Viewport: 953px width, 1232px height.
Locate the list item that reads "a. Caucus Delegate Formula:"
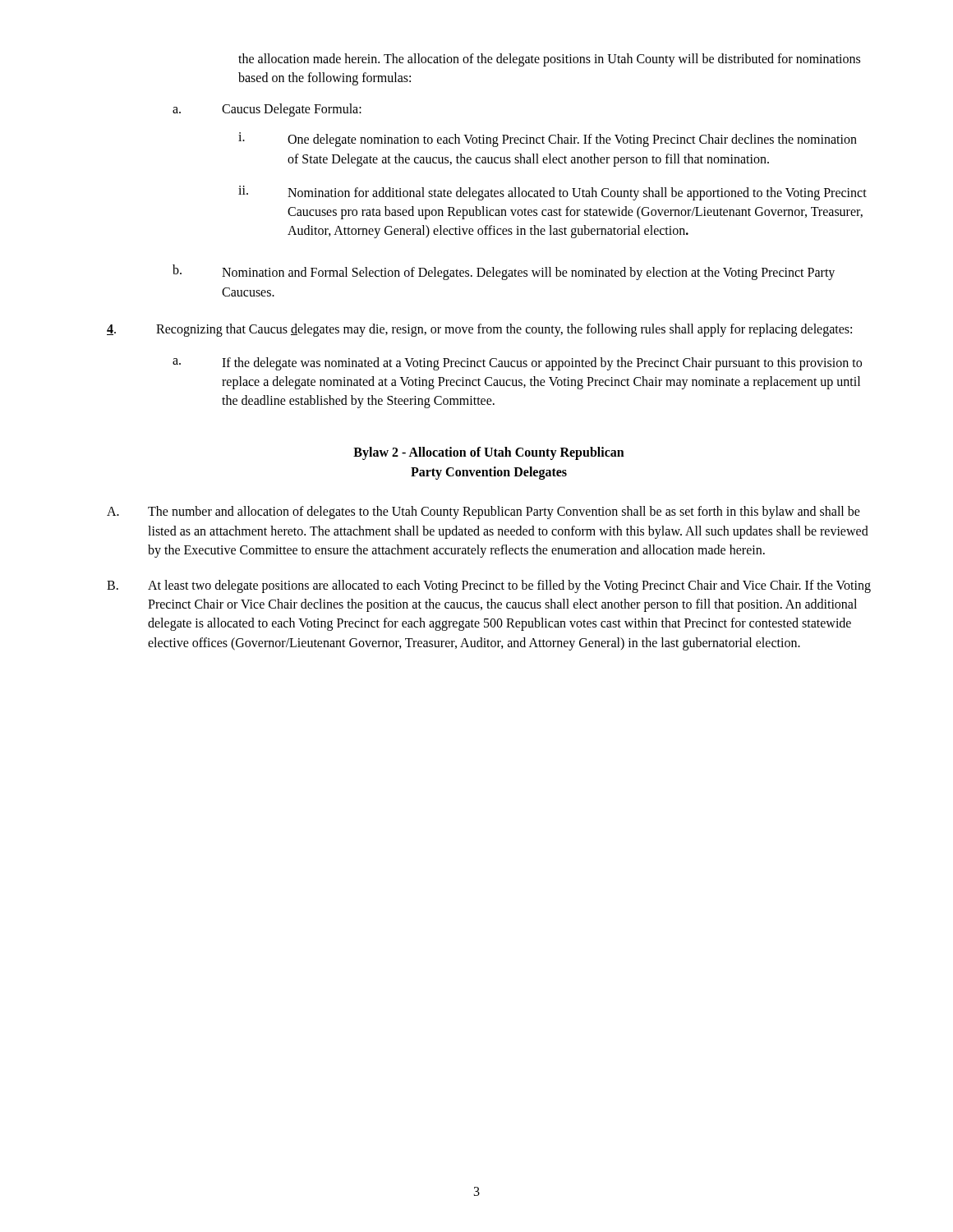pos(267,110)
